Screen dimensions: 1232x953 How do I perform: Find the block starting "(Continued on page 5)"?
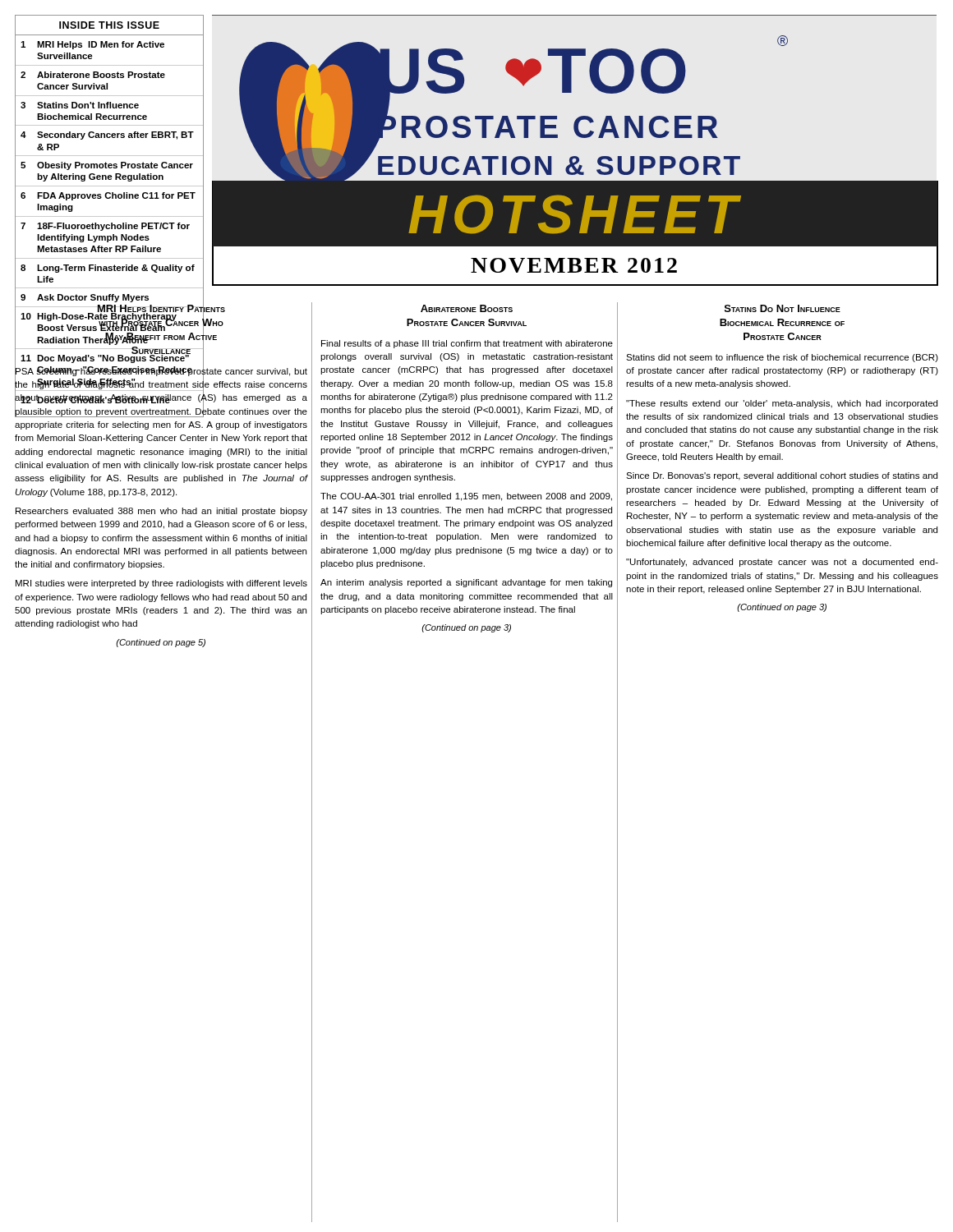click(x=161, y=642)
